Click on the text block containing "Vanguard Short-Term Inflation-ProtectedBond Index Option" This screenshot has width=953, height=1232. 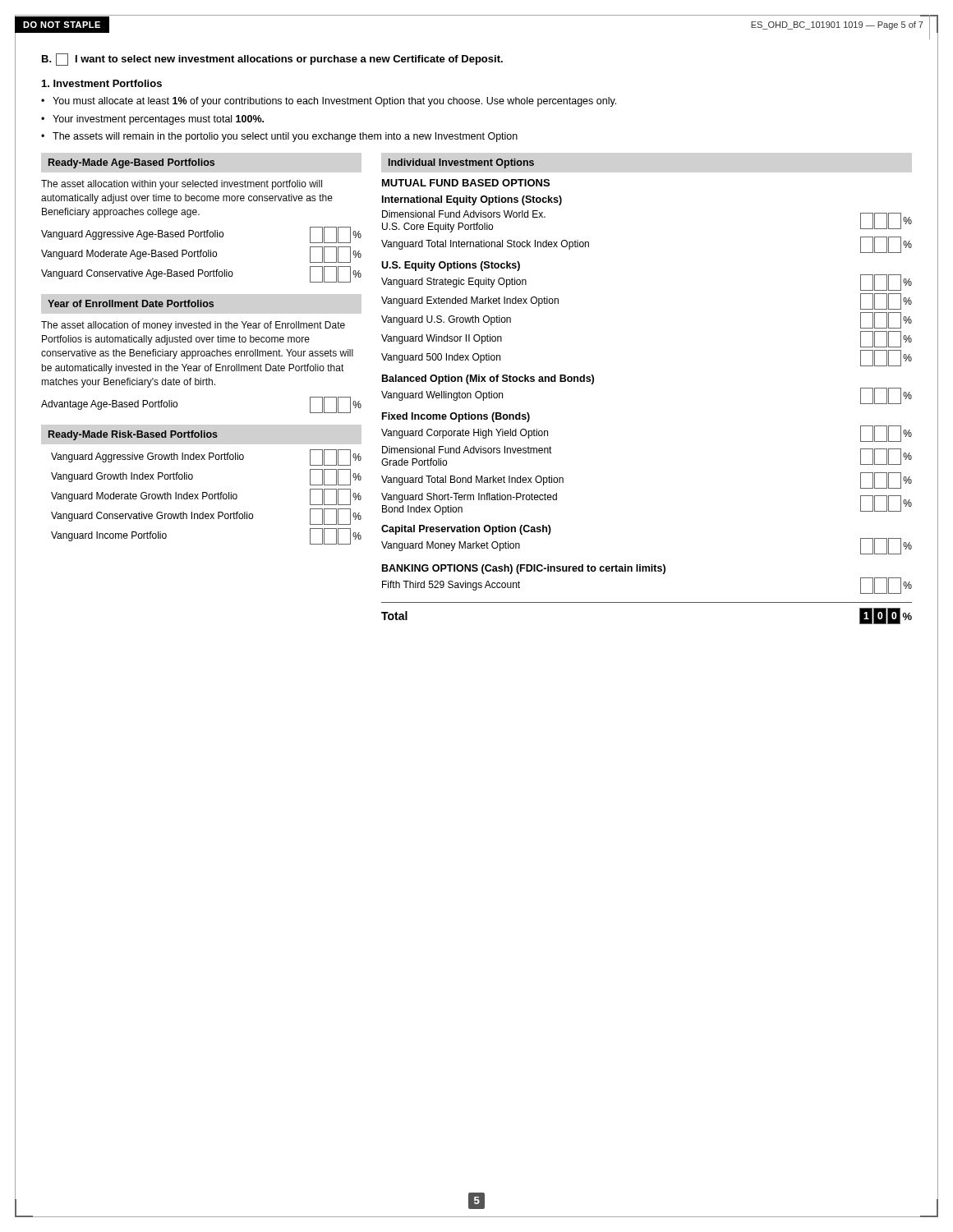point(451,506)
